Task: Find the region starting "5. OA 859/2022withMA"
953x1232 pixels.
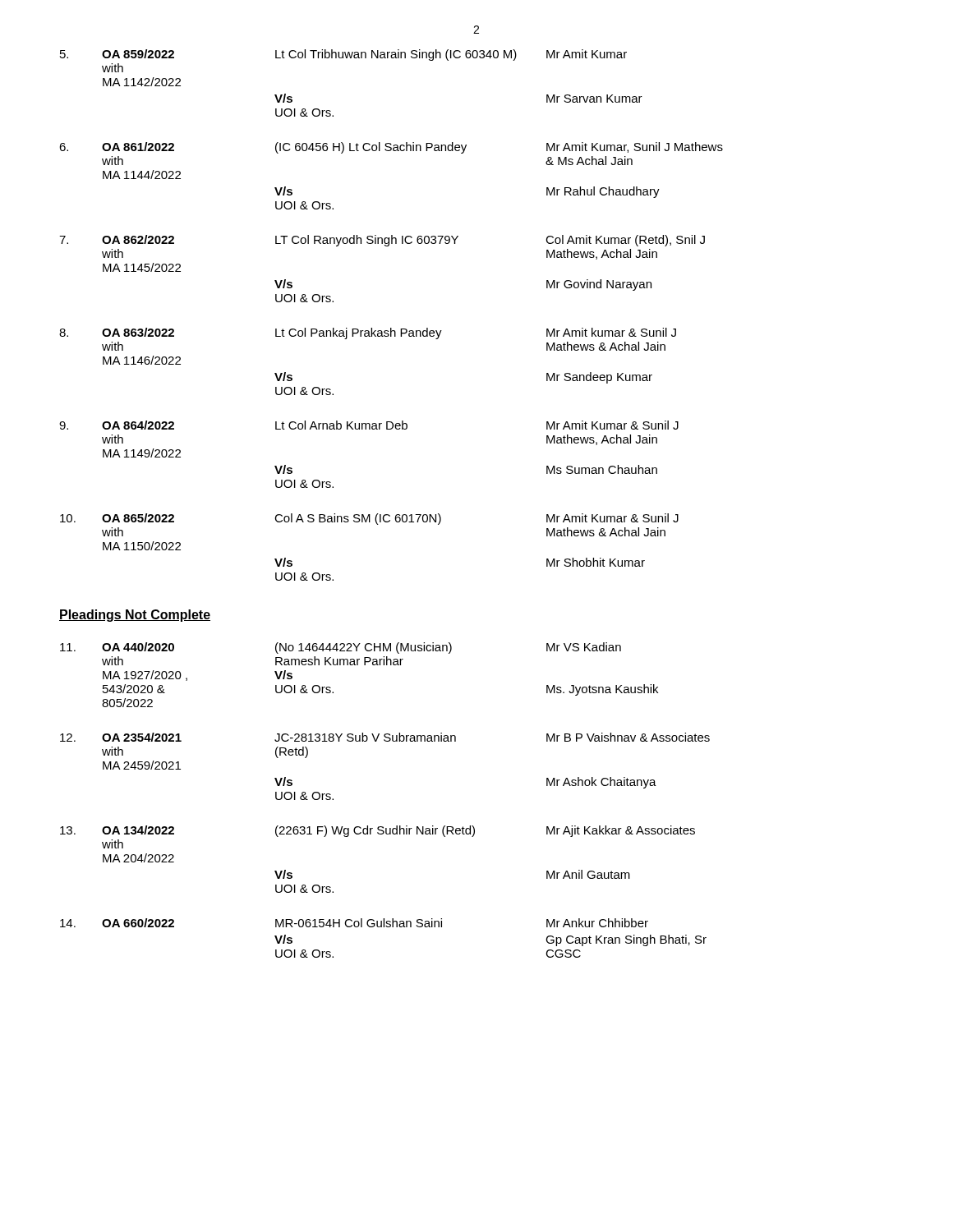Action: pos(343,55)
